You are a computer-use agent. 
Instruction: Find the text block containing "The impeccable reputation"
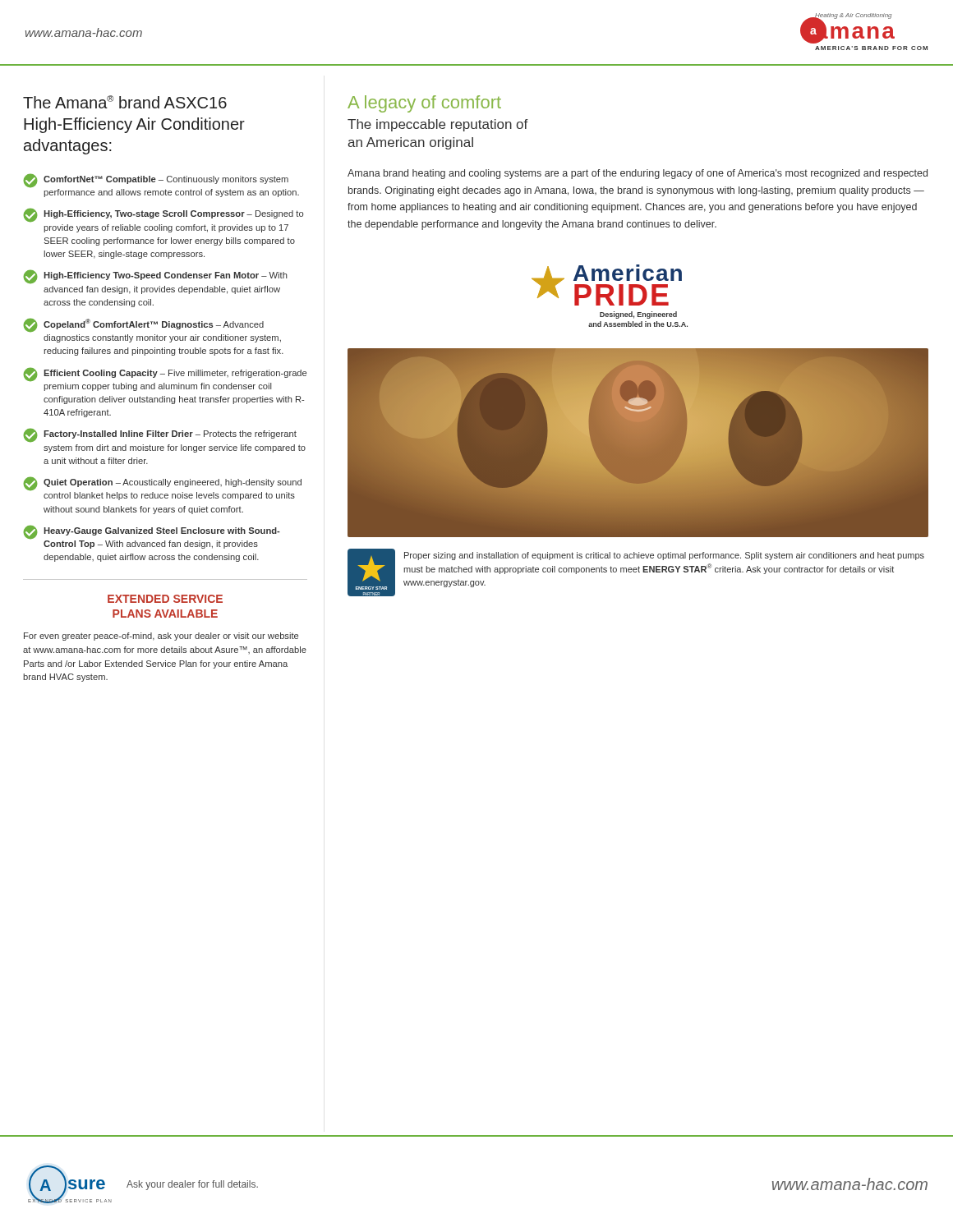(x=438, y=134)
